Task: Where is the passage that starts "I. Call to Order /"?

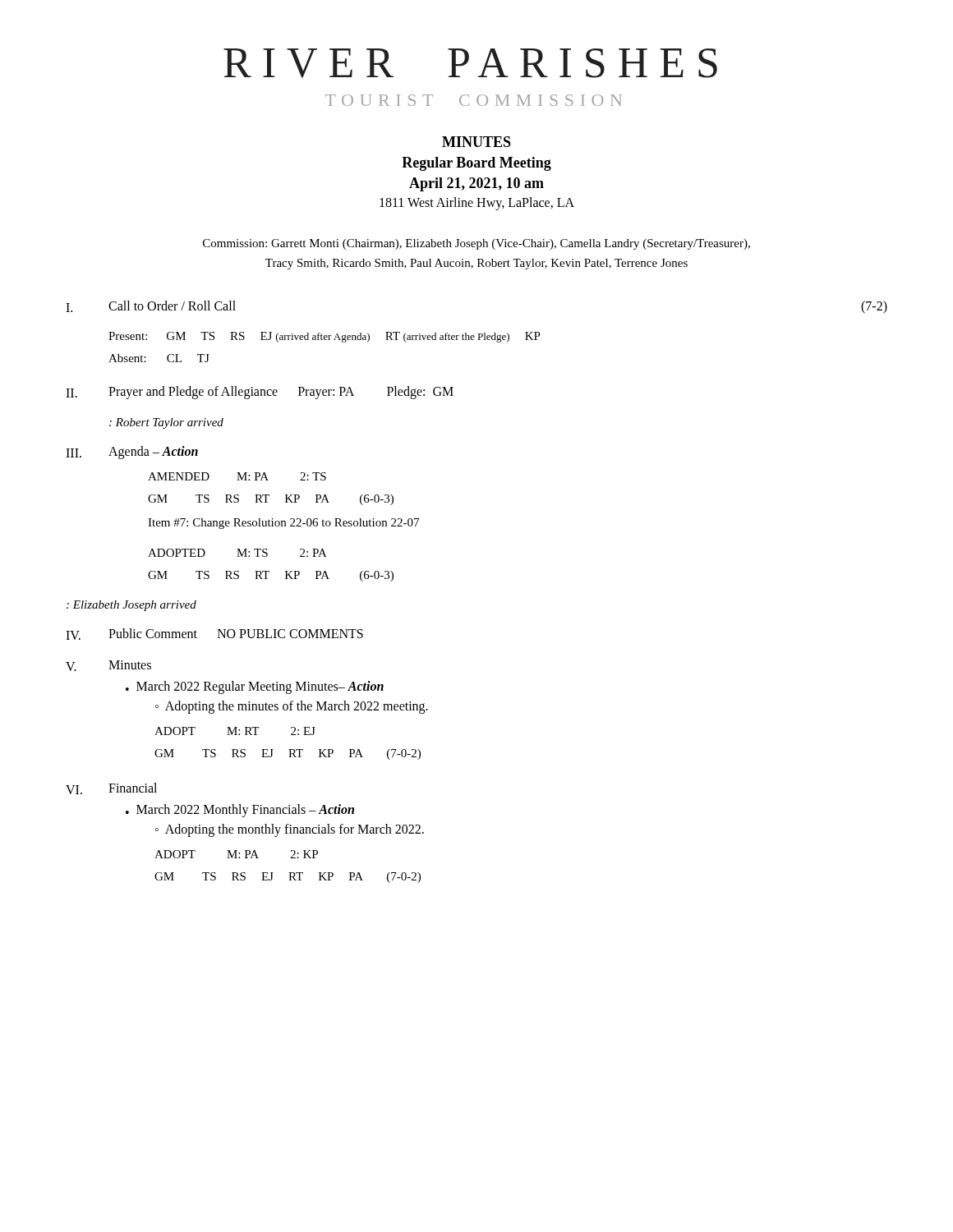Action: (166, 307)
